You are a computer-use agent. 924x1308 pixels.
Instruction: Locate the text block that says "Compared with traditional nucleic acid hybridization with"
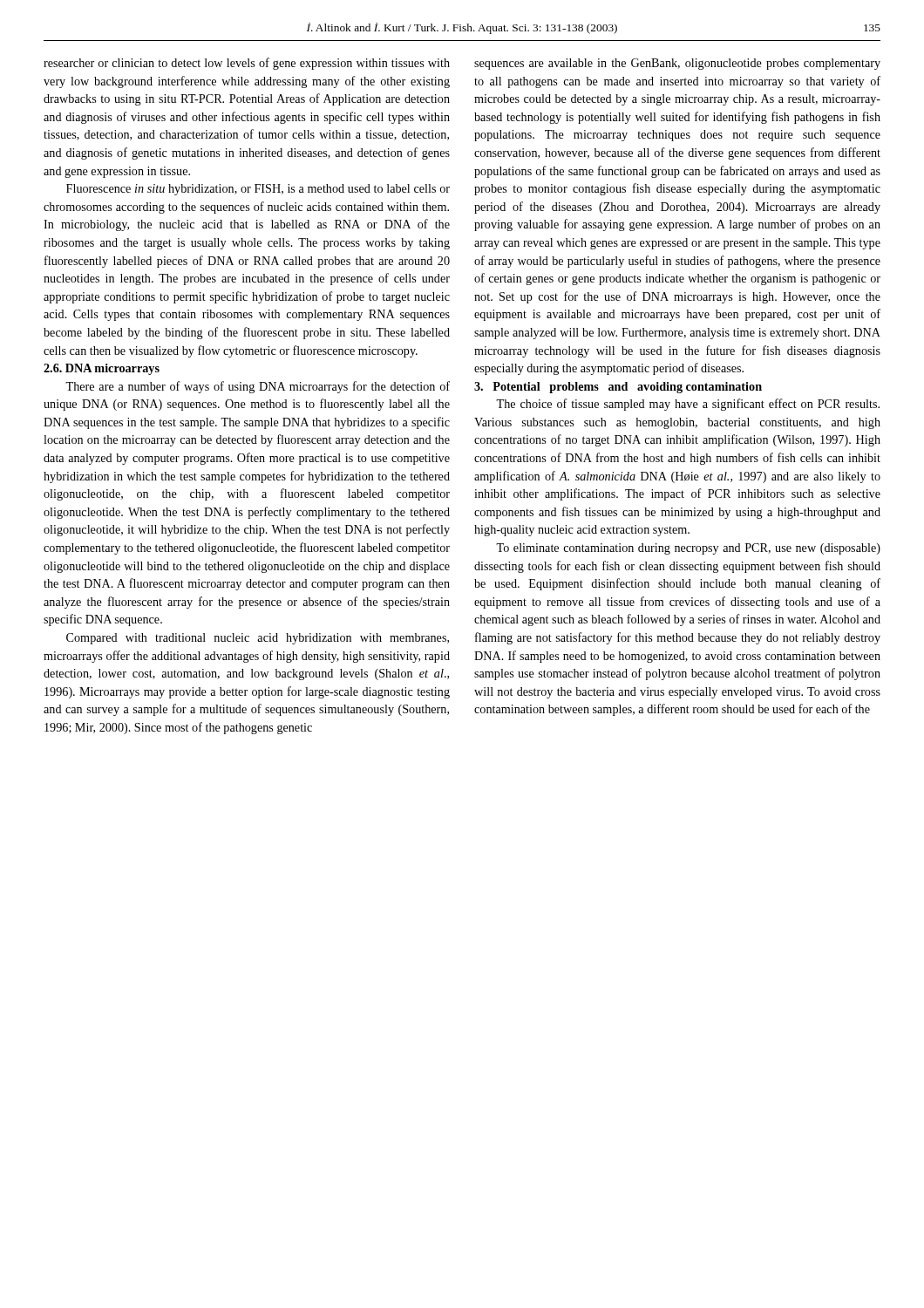(x=247, y=683)
